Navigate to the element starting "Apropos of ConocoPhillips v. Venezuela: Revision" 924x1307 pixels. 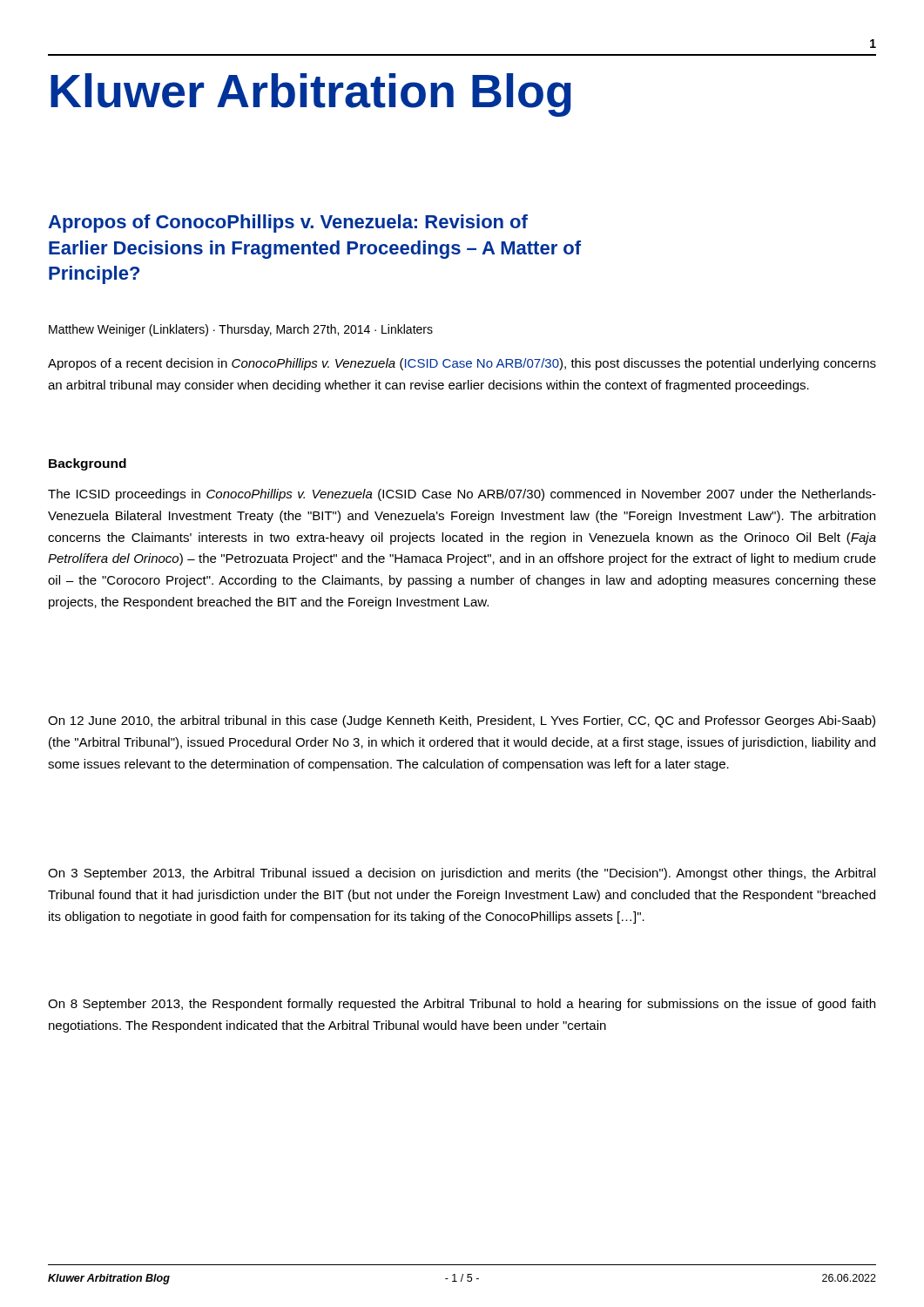(x=314, y=248)
